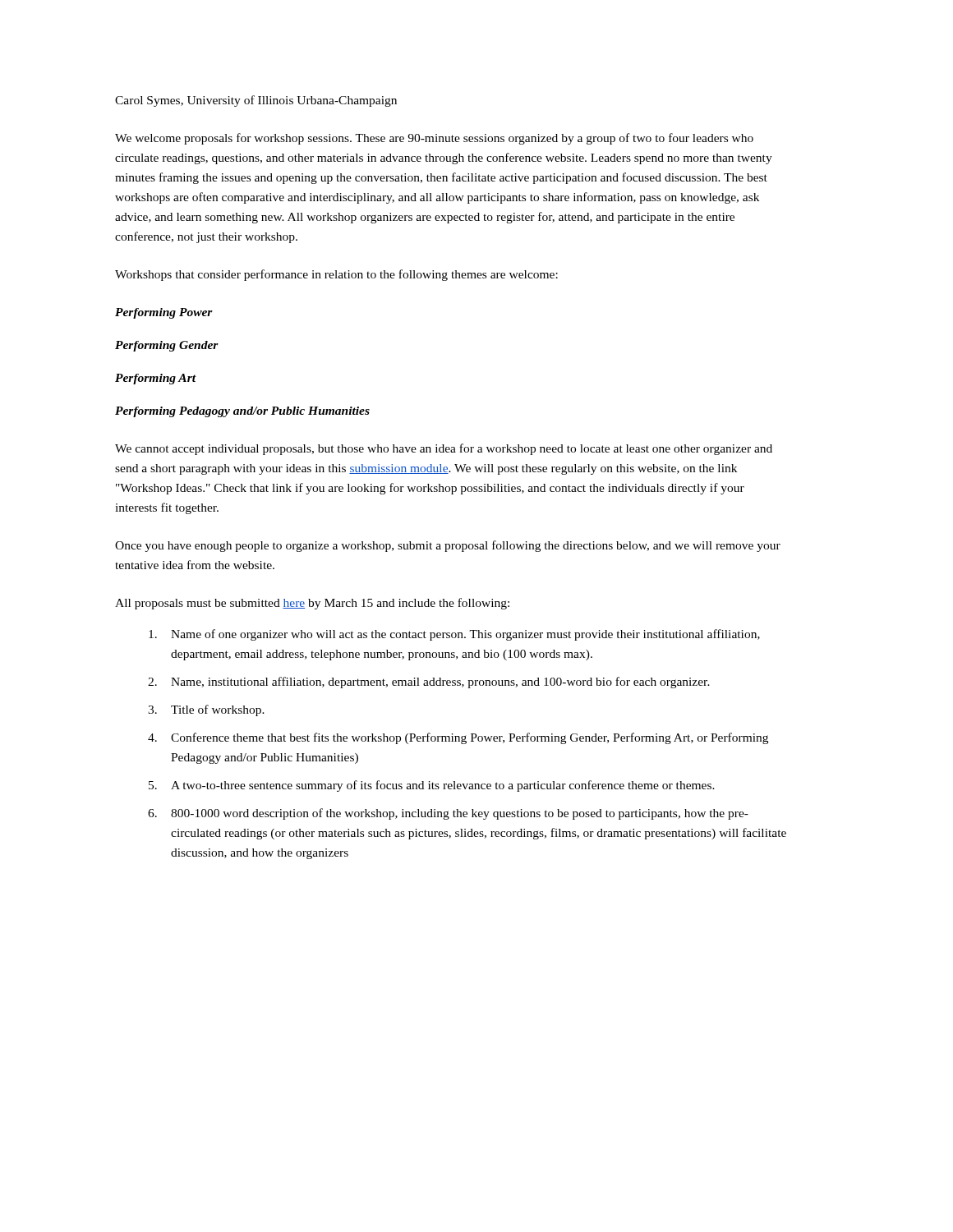The height and width of the screenshot is (1232, 953).
Task: Select the passage starting "3. Title of"
Action: (206, 710)
